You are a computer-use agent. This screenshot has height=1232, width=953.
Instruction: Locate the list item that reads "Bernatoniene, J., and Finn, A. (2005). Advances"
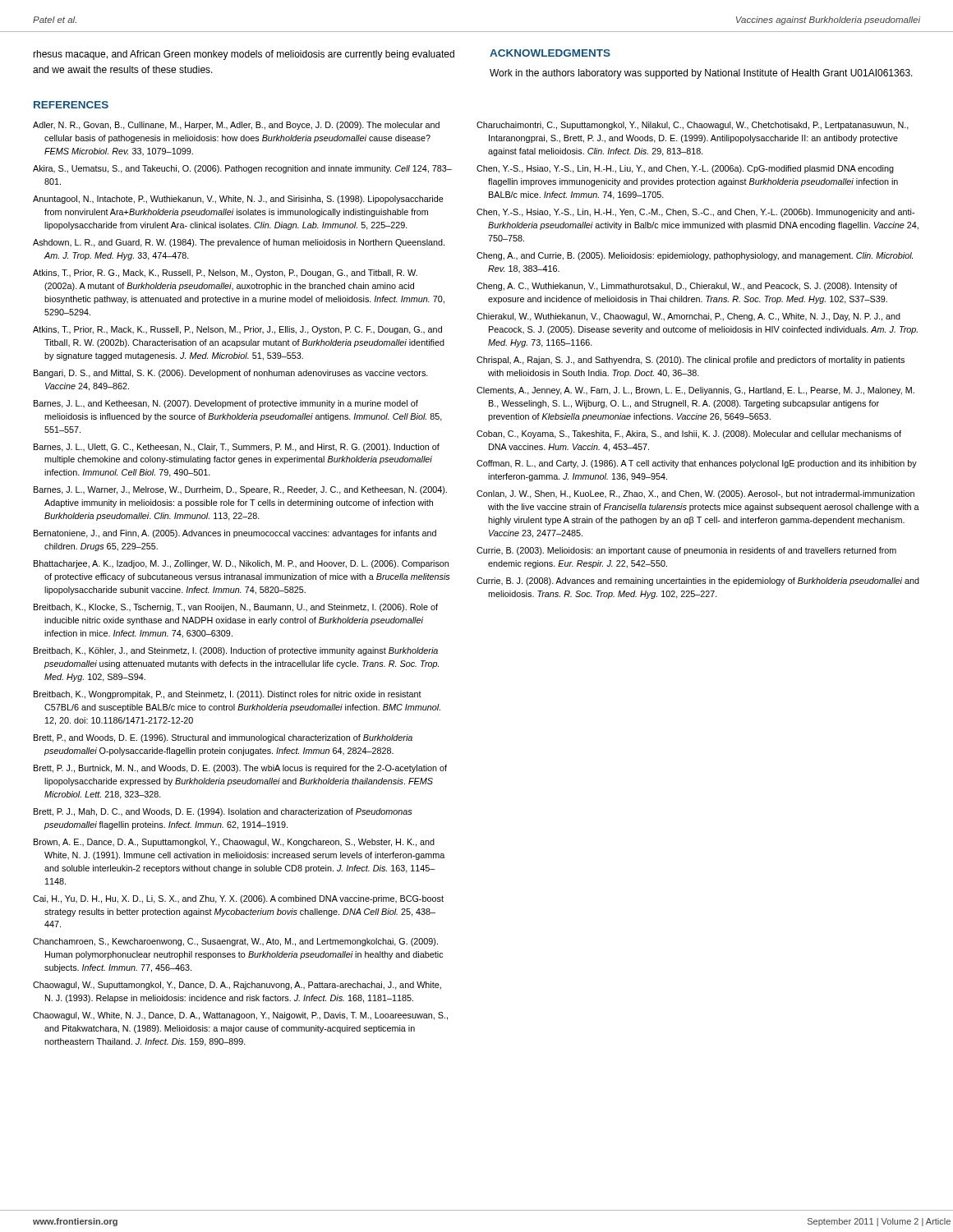click(x=235, y=540)
